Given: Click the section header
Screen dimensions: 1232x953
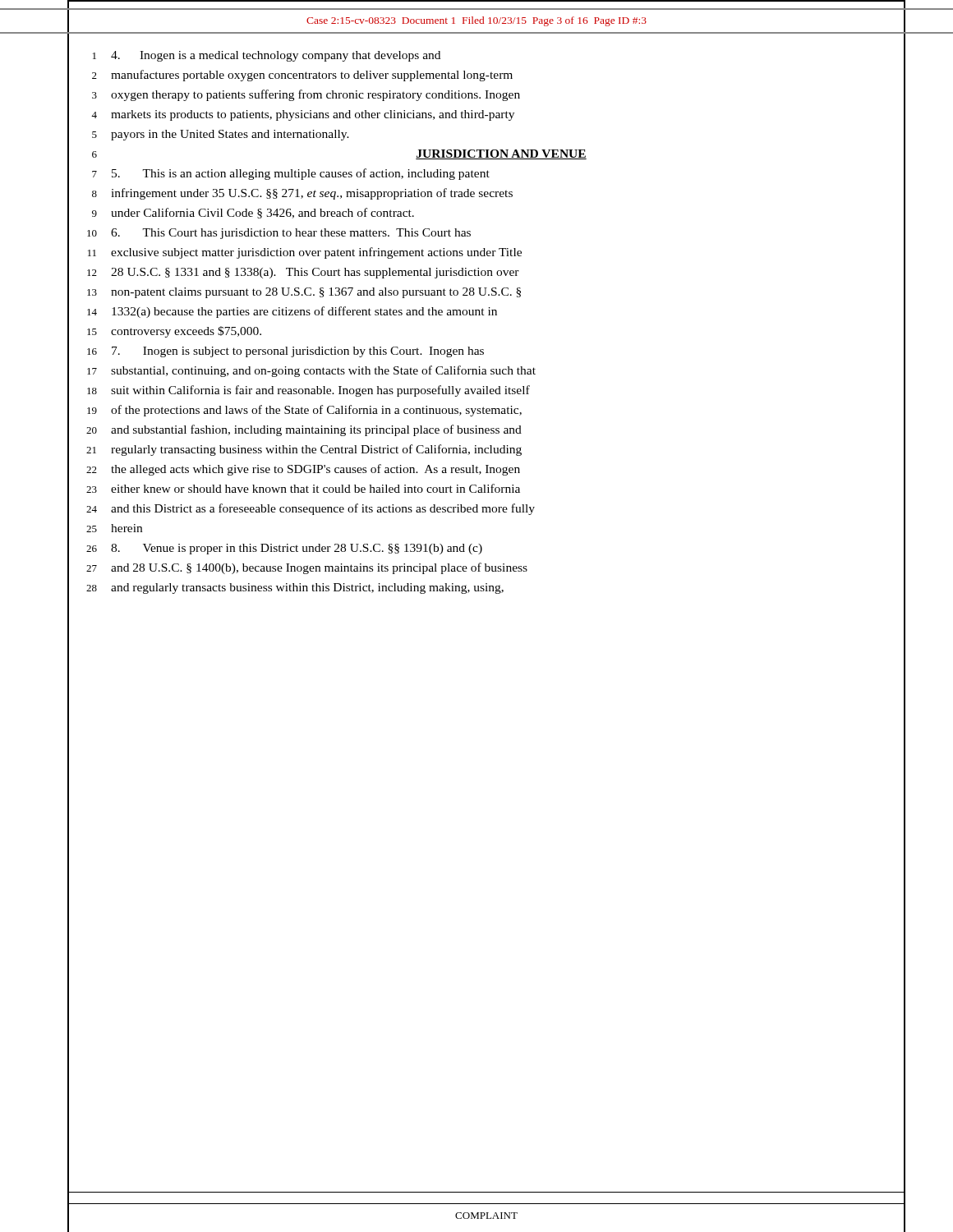Looking at the screenshot, I should [501, 154].
